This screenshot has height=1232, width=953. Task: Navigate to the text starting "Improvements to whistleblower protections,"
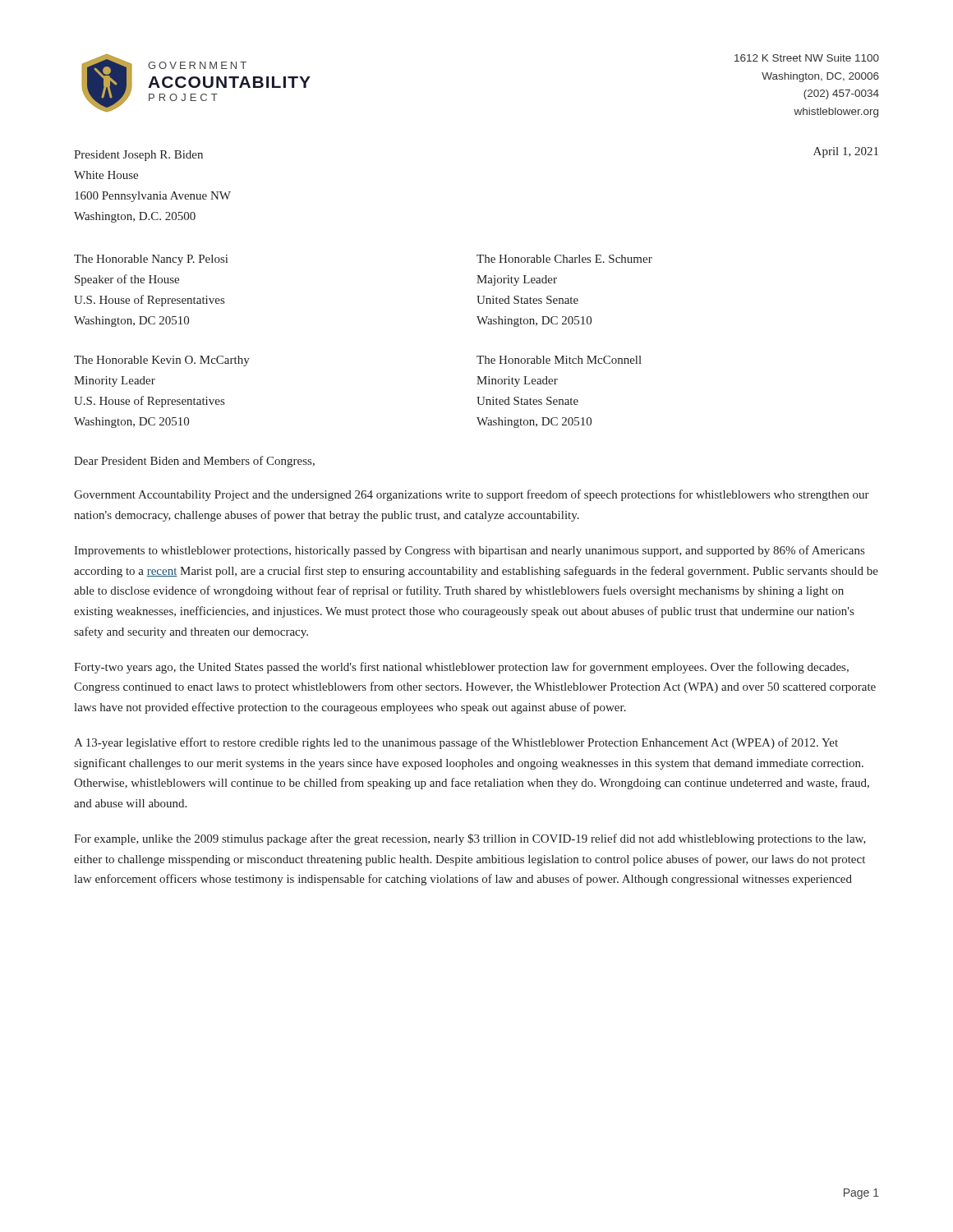click(476, 591)
